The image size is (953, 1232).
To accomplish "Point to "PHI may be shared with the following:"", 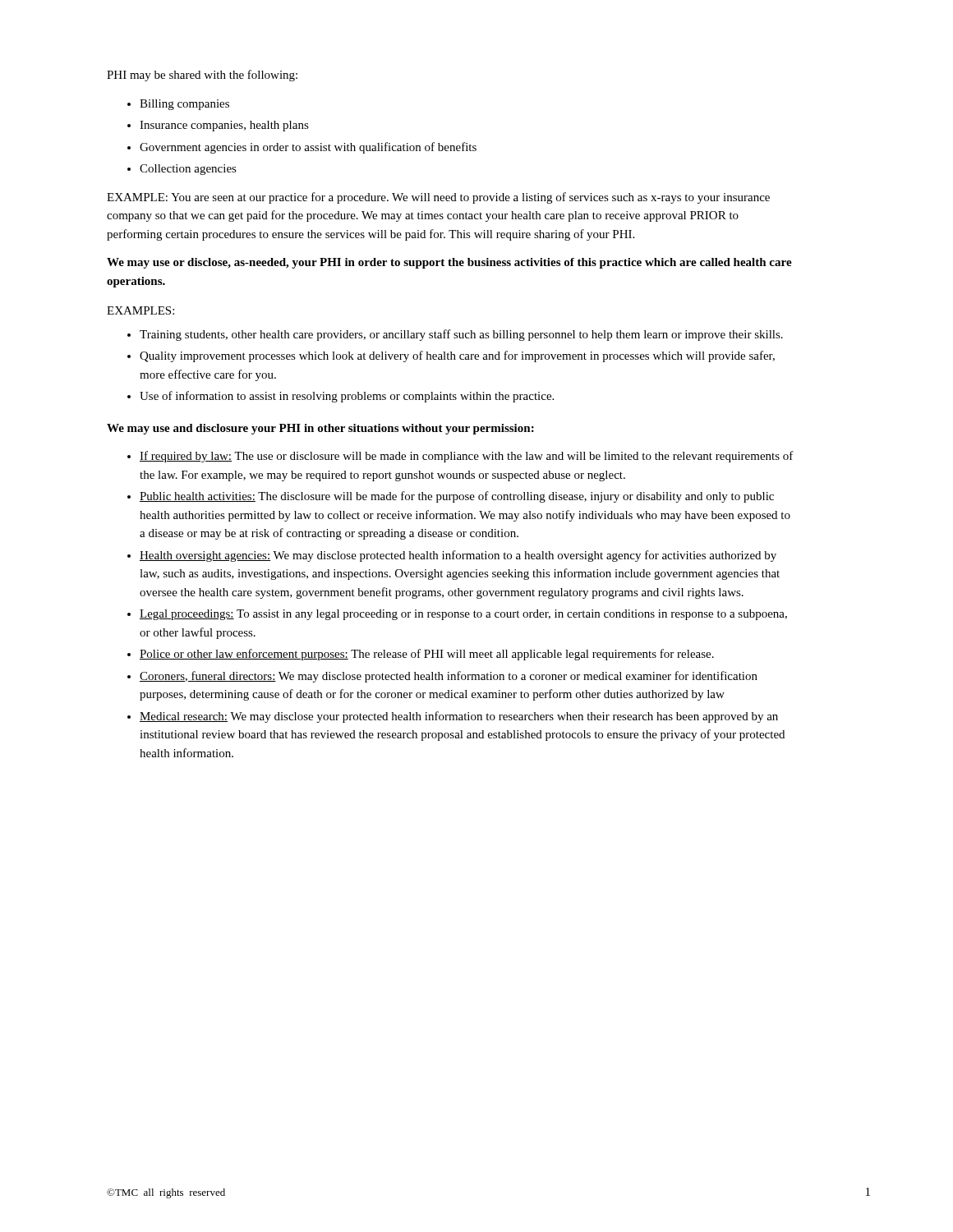I will [203, 75].
